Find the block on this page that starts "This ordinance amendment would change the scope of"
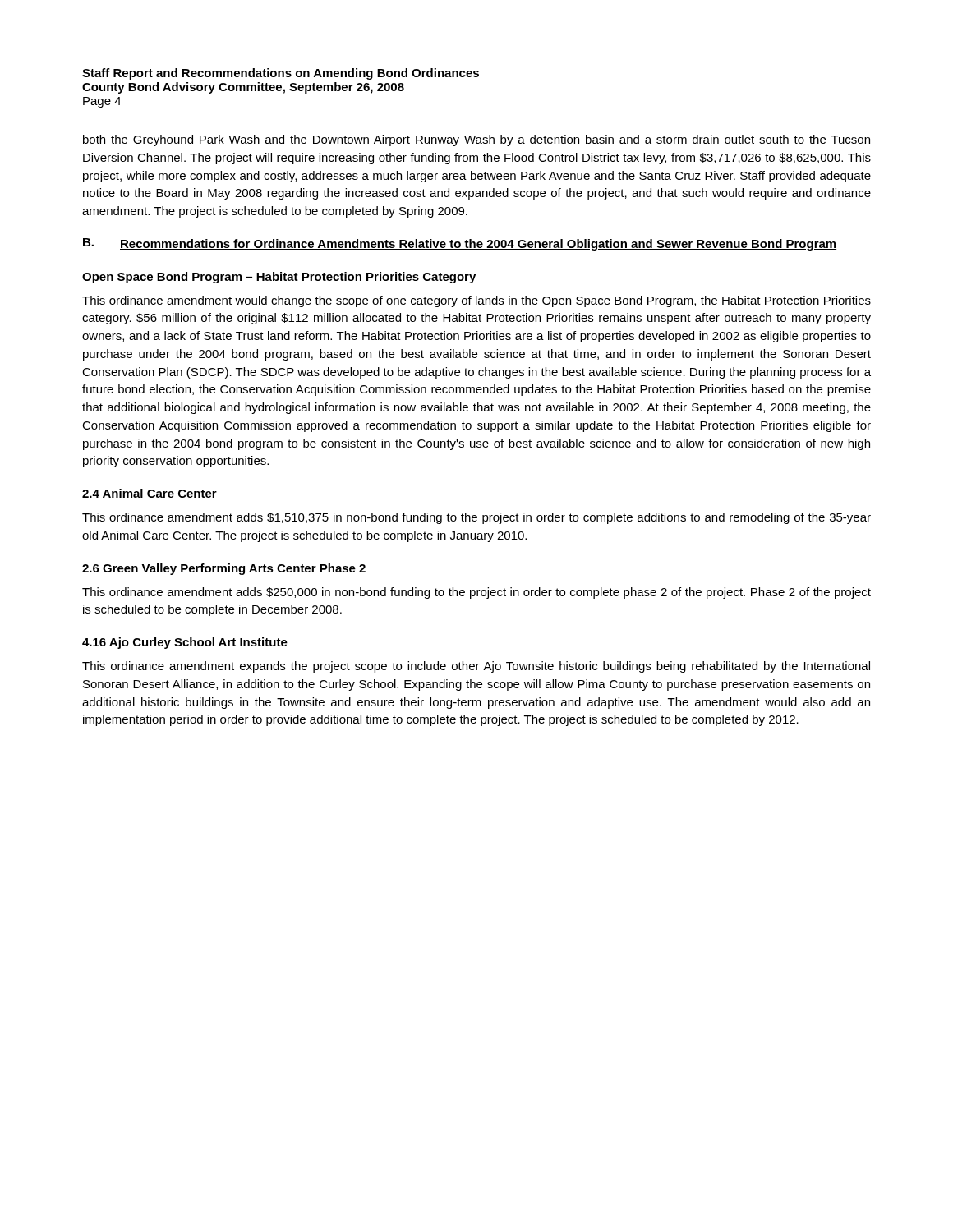The image size is (953, 1232). point(476,380)
